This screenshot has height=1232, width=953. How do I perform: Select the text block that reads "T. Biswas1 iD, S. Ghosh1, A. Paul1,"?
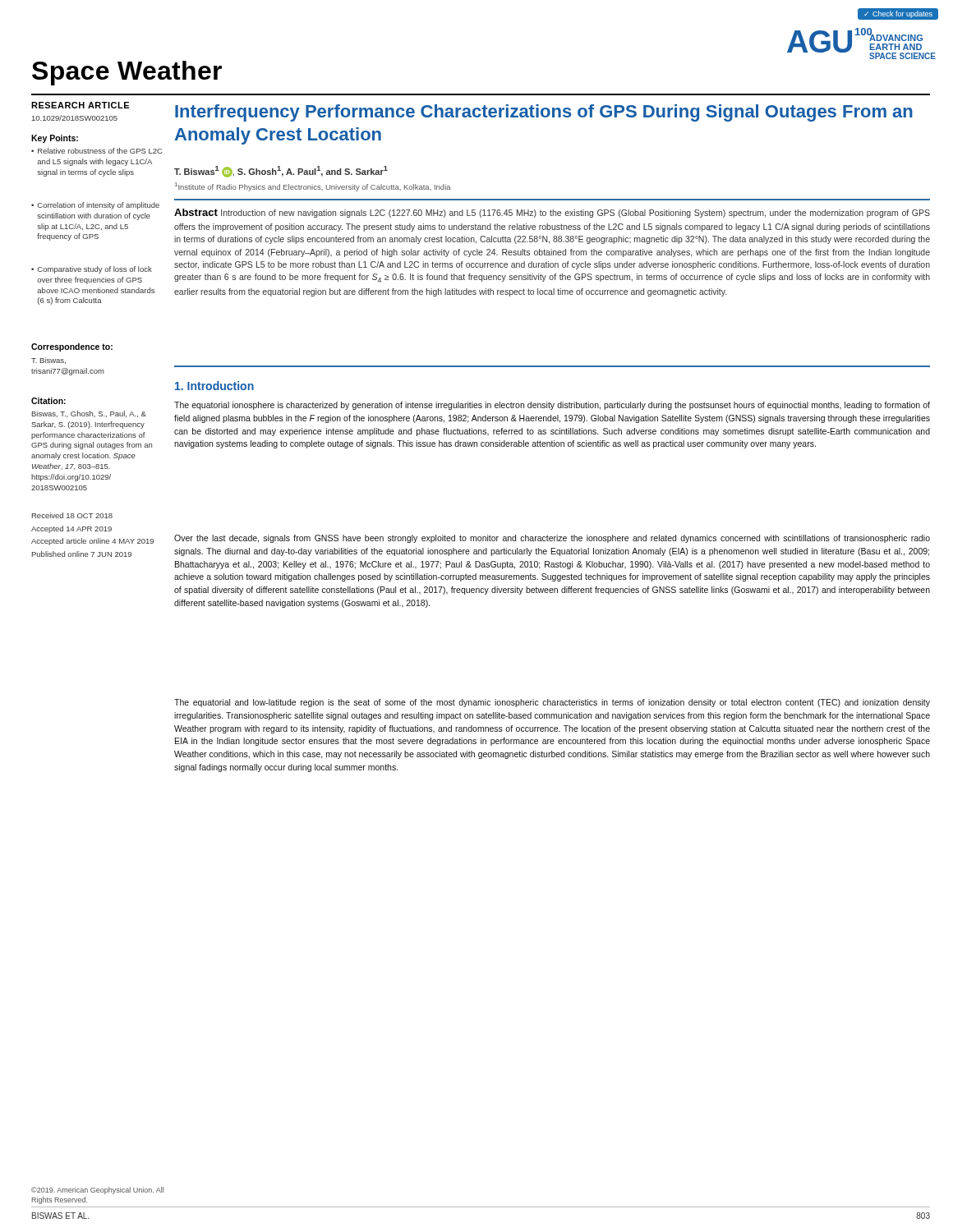[x=281, y=171]
